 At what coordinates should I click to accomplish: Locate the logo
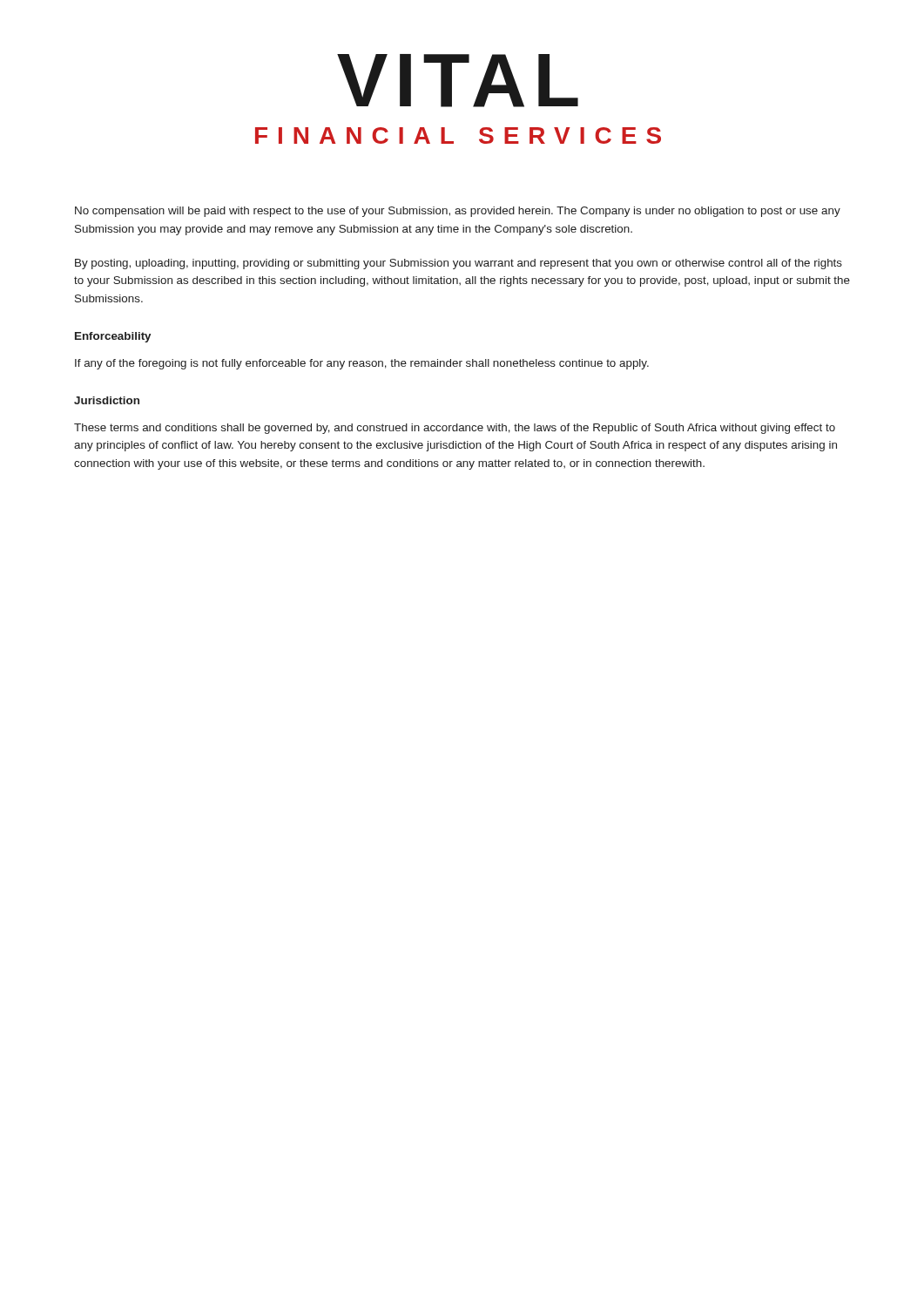[462, 88]
